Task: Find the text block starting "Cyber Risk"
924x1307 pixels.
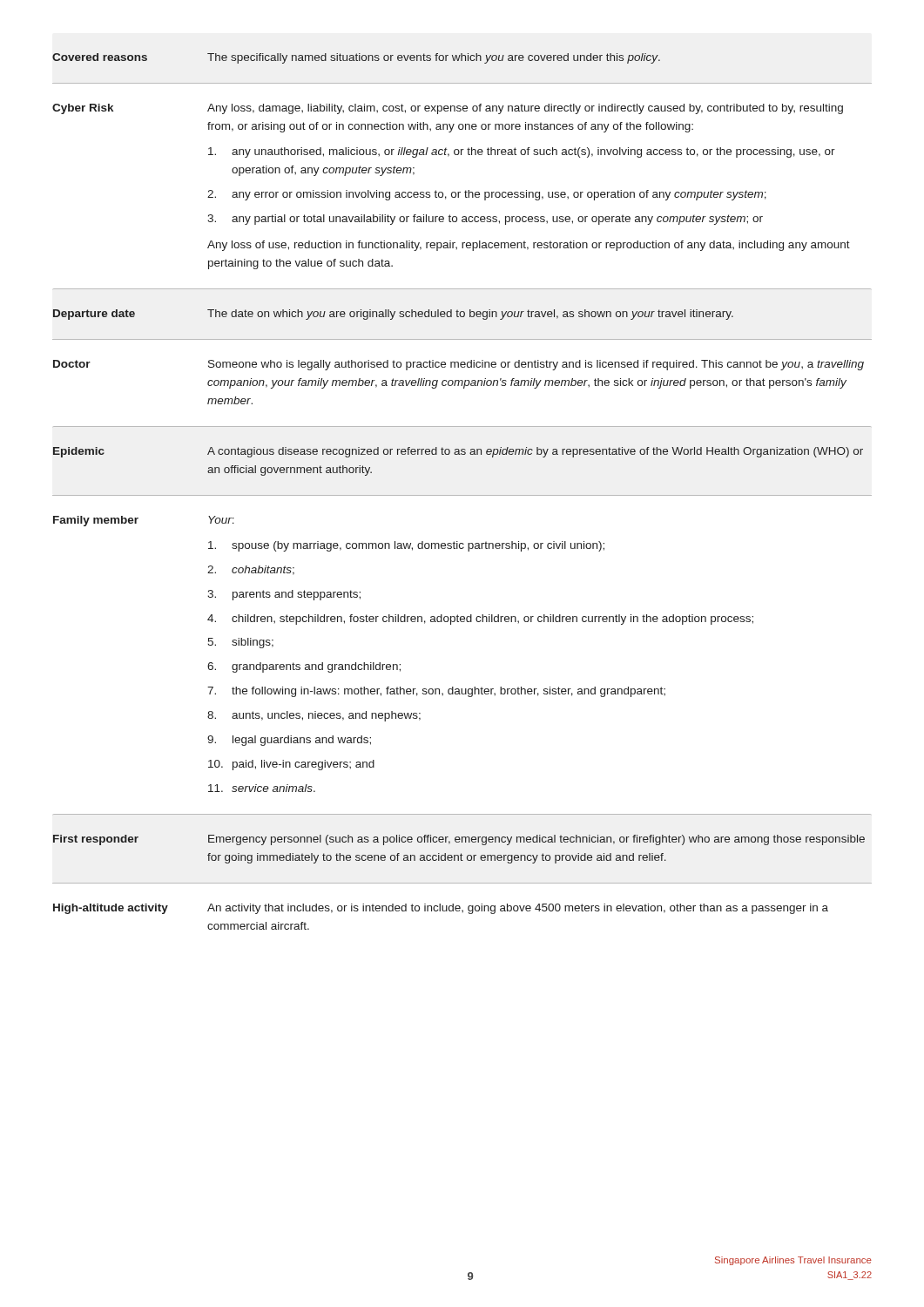Action: tap(83, 108)
